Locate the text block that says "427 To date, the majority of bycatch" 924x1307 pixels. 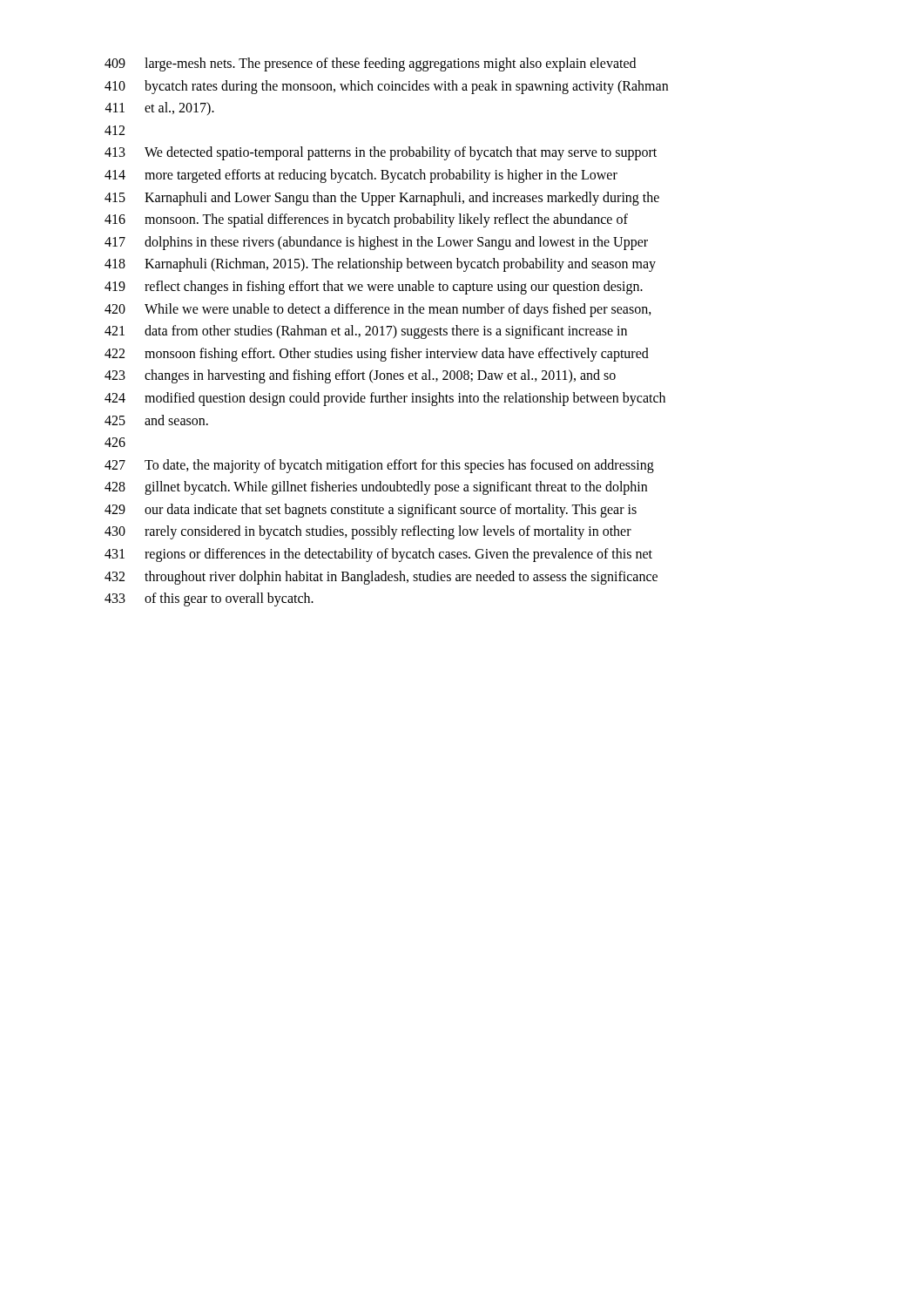(x=462, y=532)
